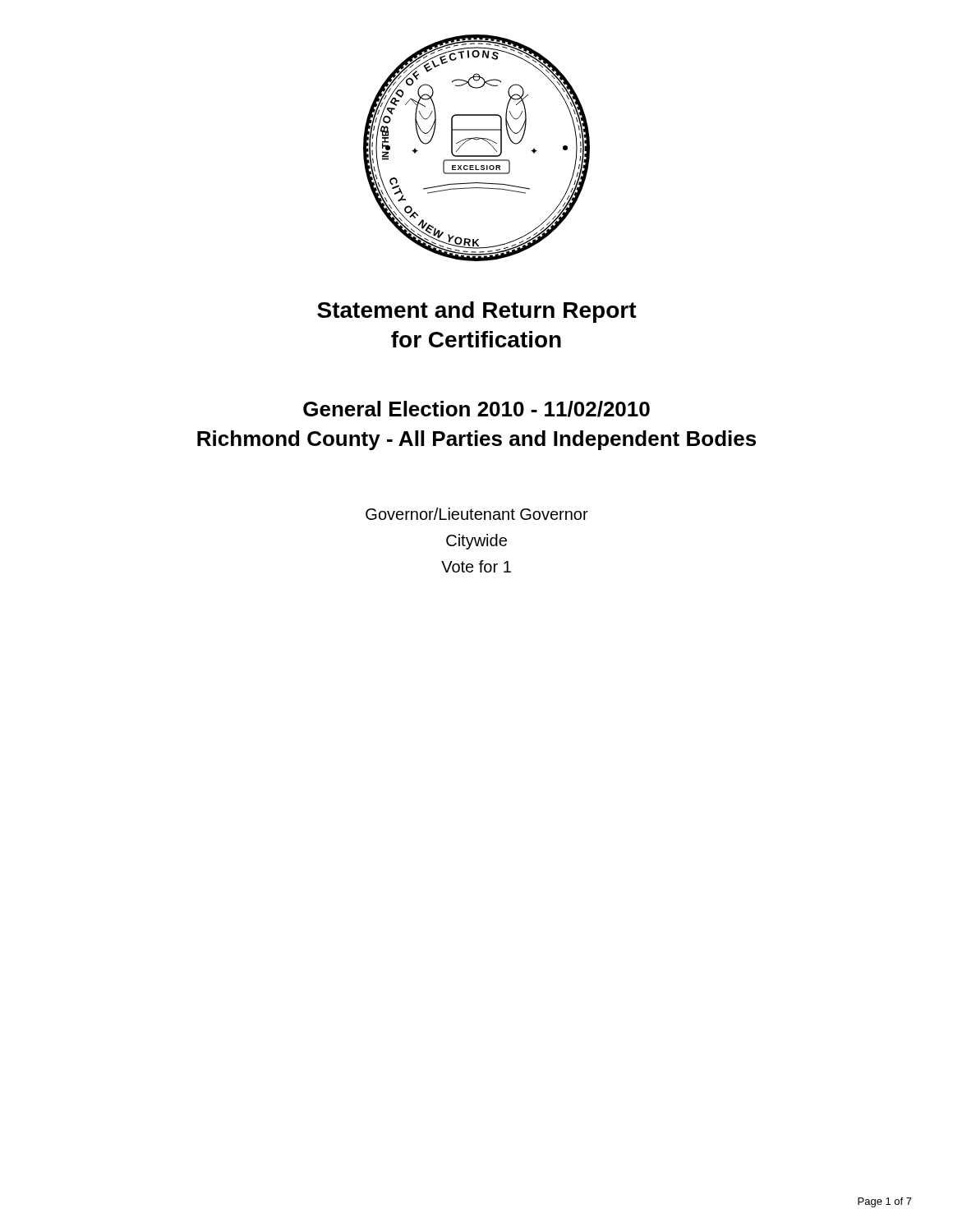The width and height of the screenshot is (953, 1232).
Task: Locate the logo
Action: coord(476,148)
